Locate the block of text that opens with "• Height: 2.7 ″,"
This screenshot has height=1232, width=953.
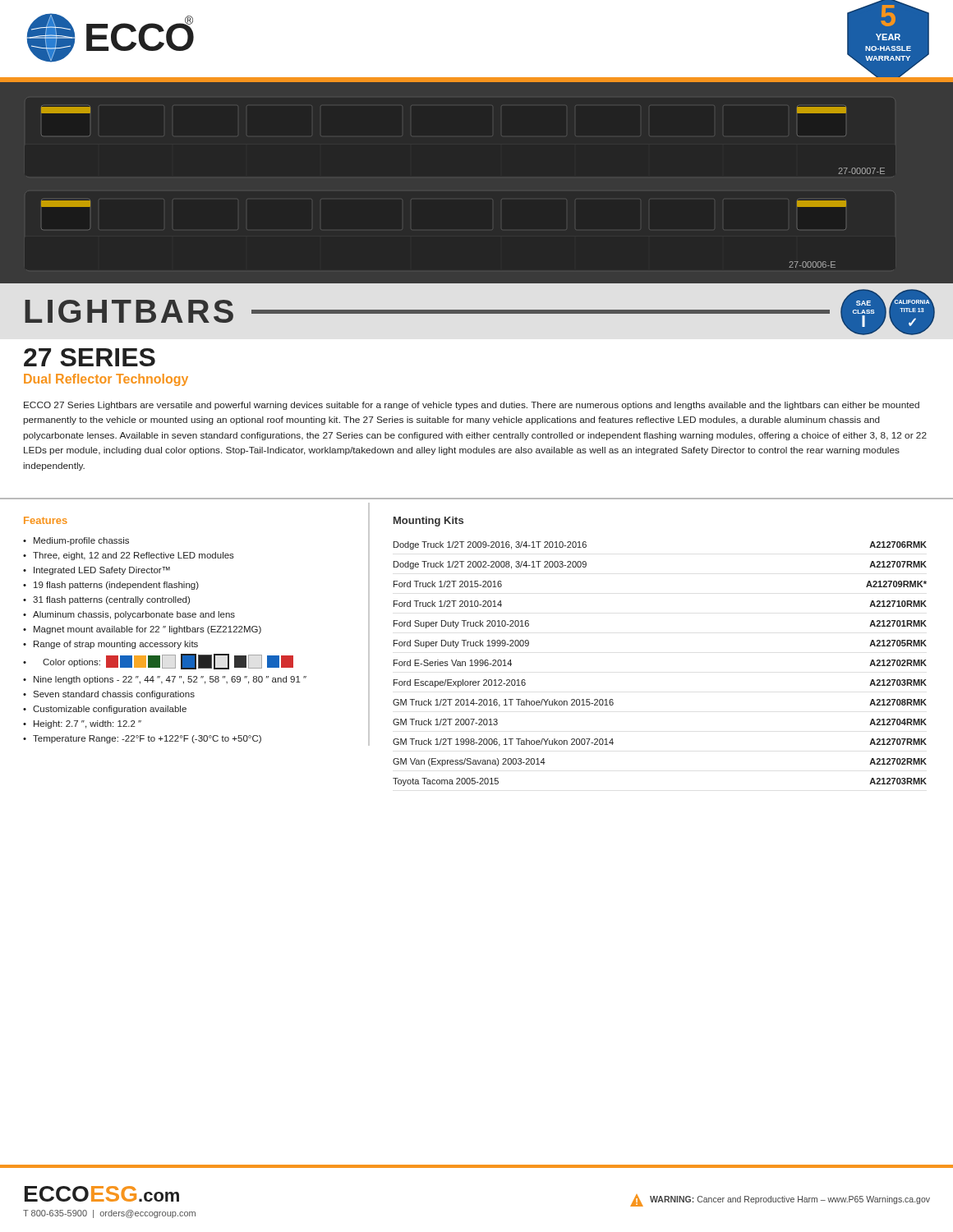coord(82,724)
